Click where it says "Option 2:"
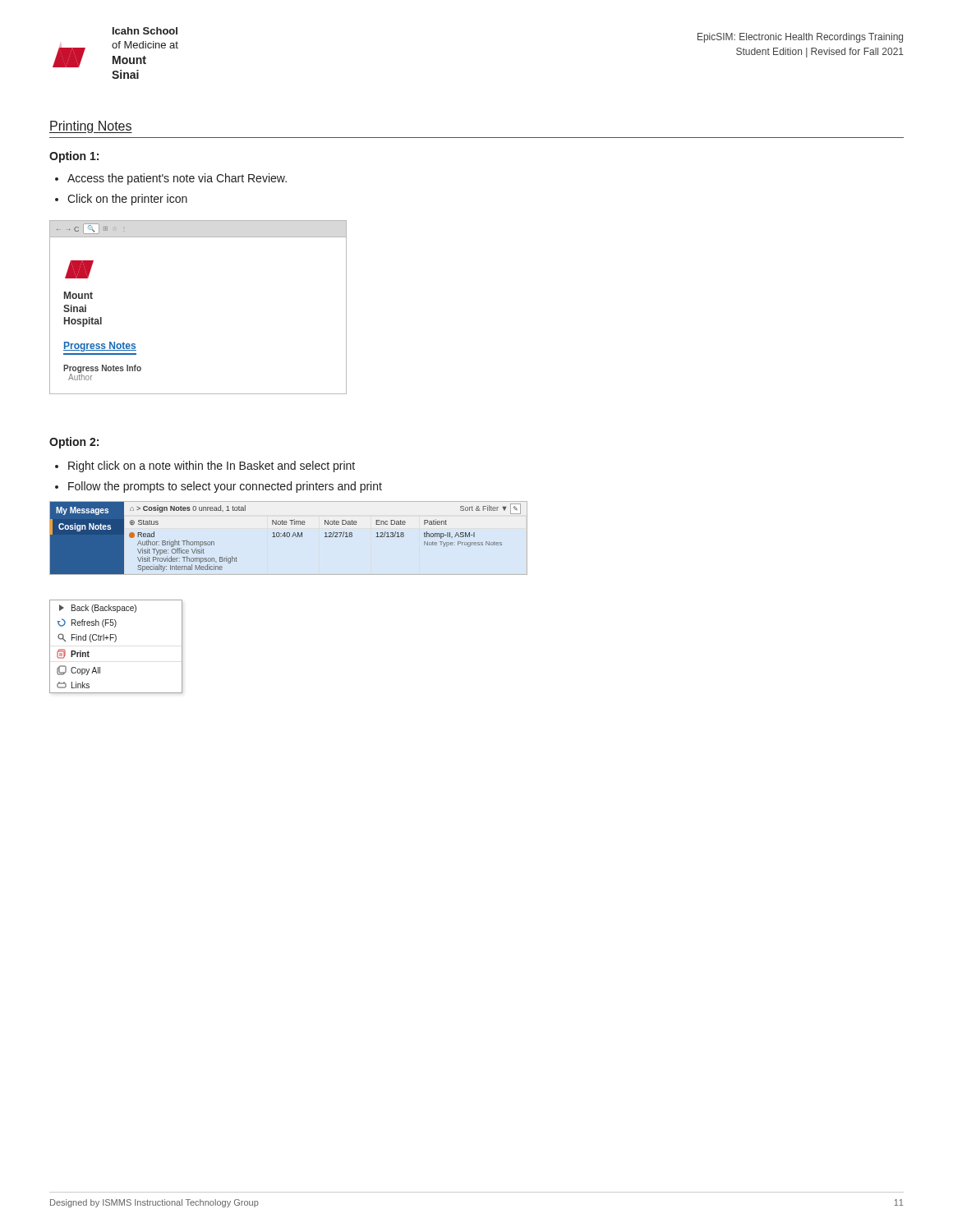This screenshot has width=953, height=1232. (x=75, y=442)
